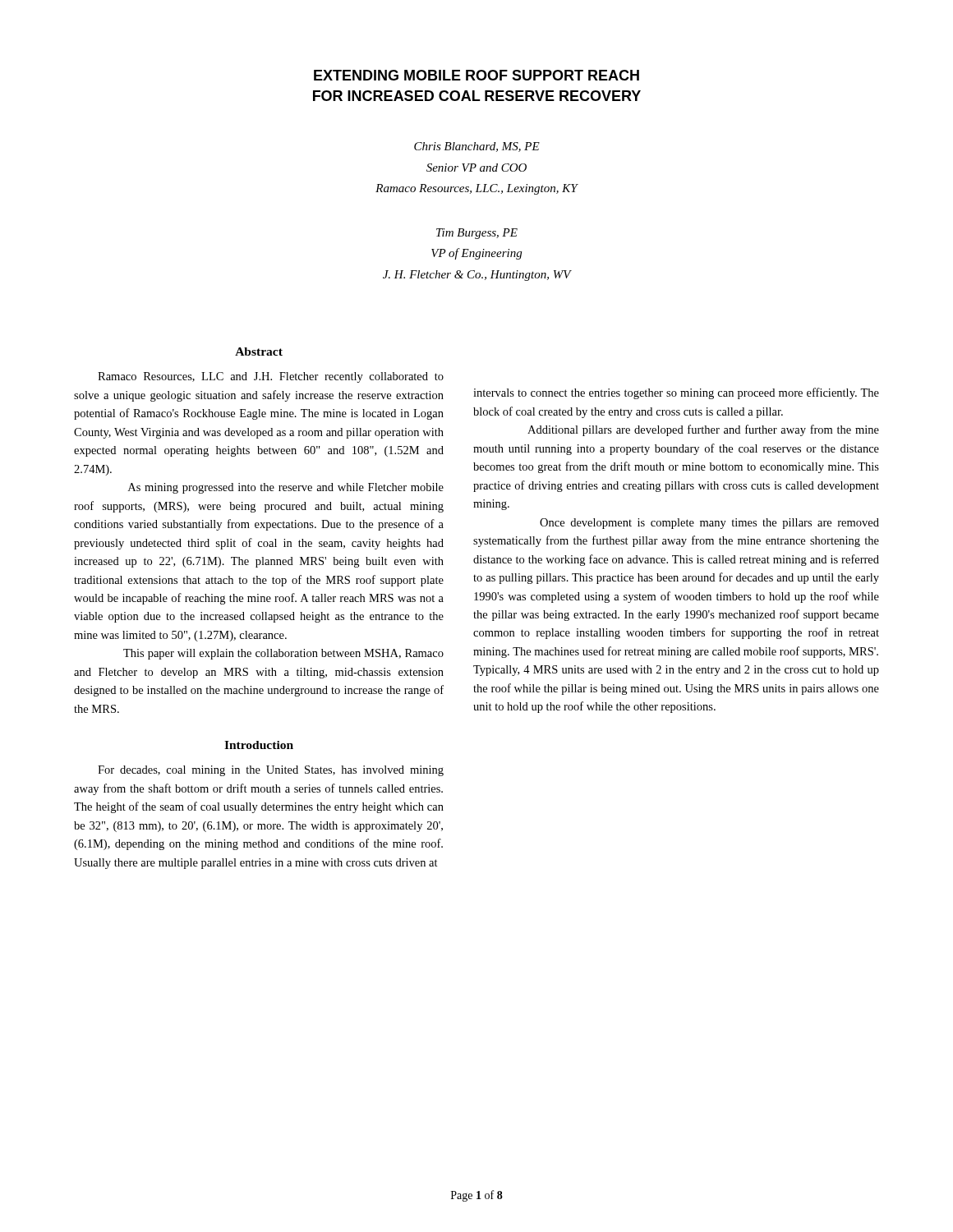Point to the region starting "Chris Blanchard, MS, PE Senior VP"
This screenshot has width=953, height=1232.
click(x=476, y=167)
